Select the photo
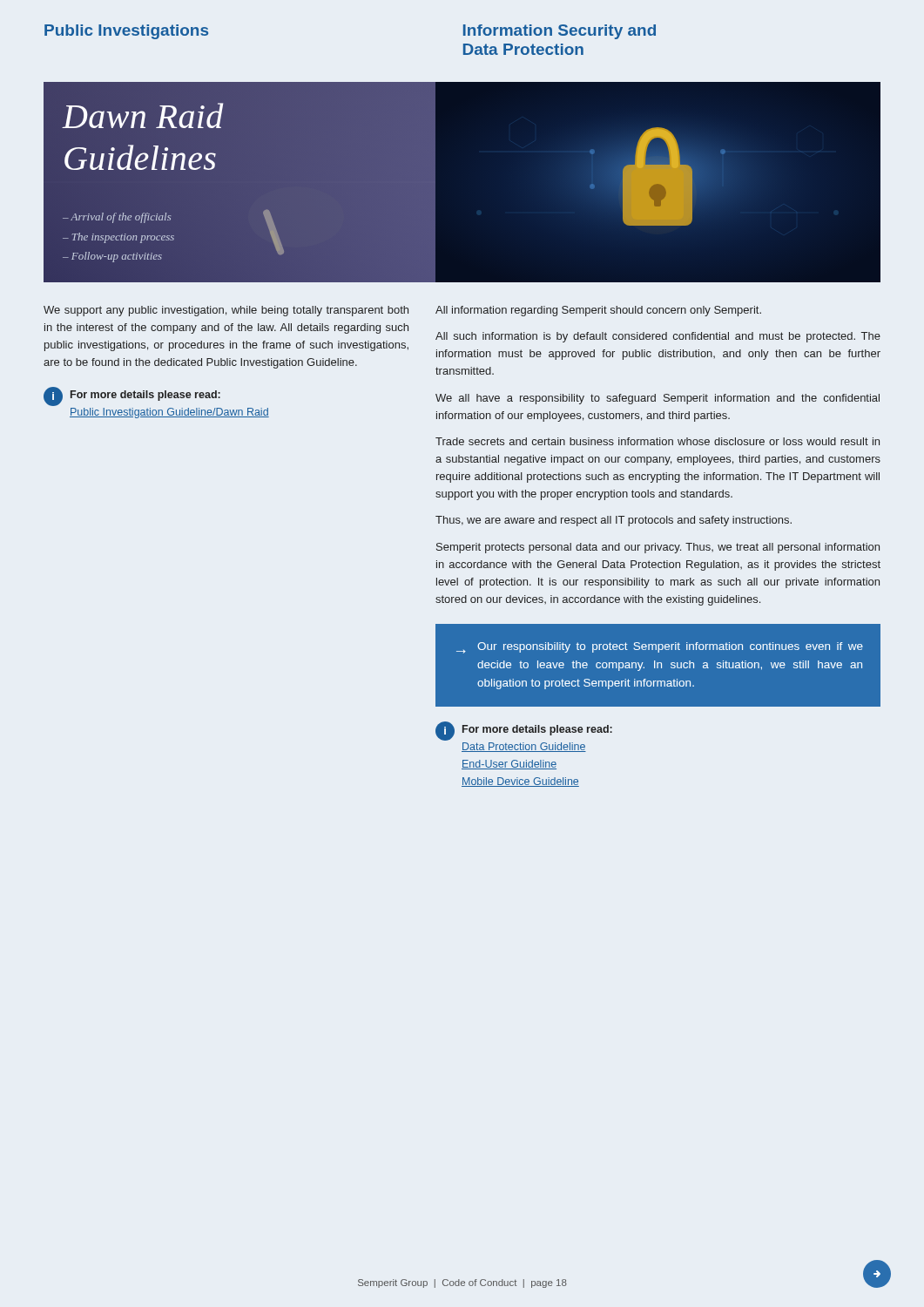The height and width of the screenshot is (1307, 924). pos(658,182)
